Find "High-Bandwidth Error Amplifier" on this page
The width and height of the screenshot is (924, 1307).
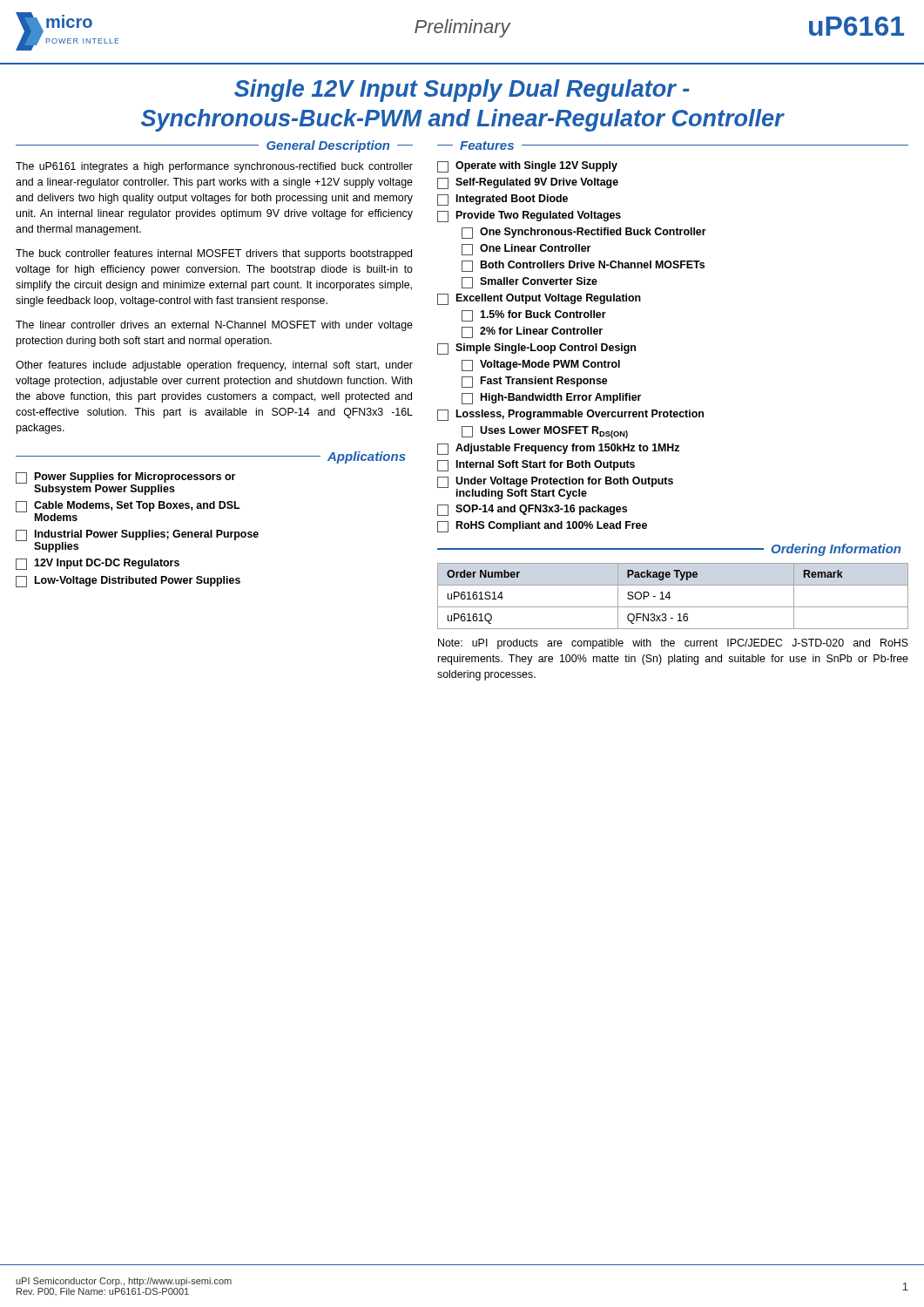pos(551,398)
